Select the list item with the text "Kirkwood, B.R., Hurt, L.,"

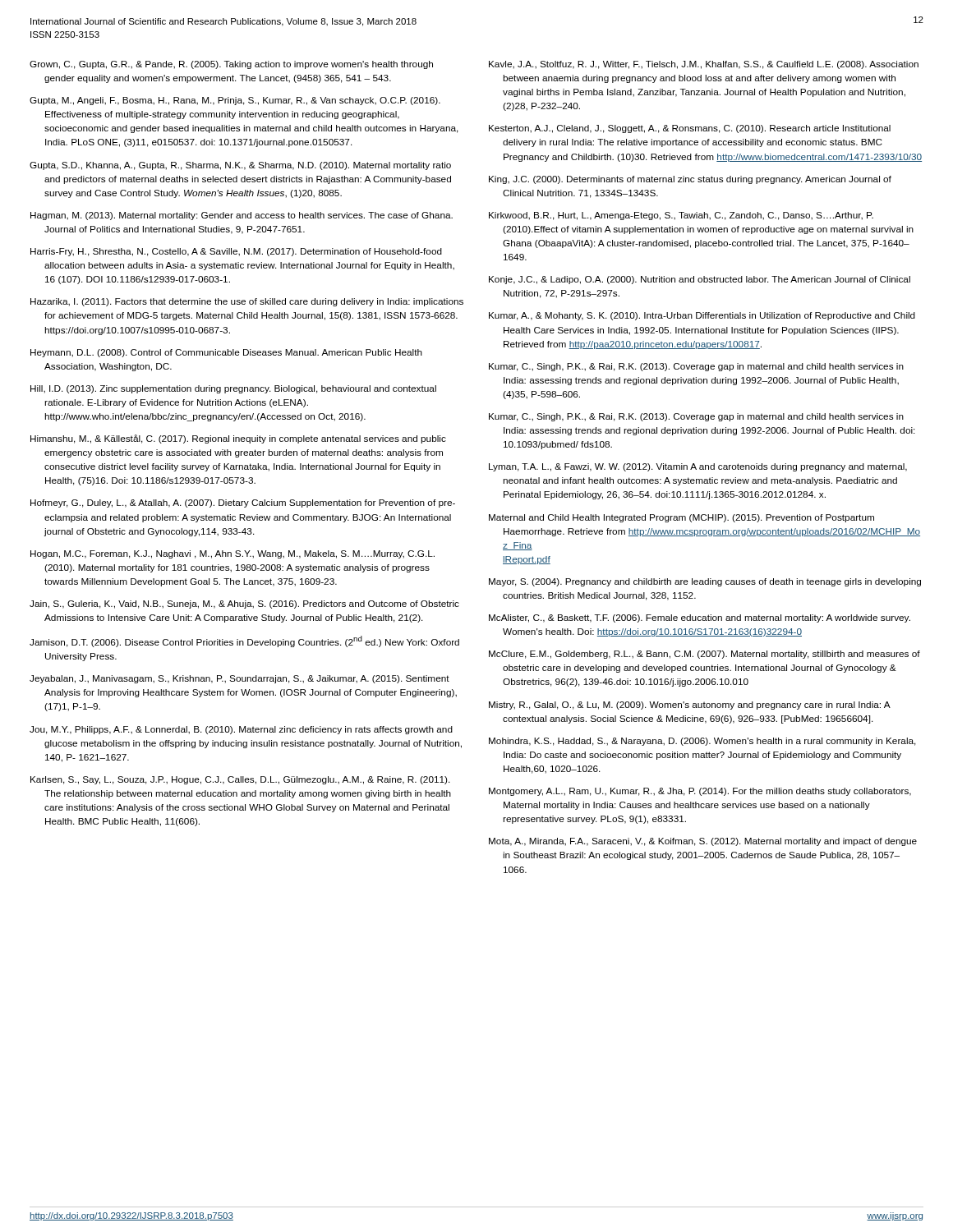[701, 236]
